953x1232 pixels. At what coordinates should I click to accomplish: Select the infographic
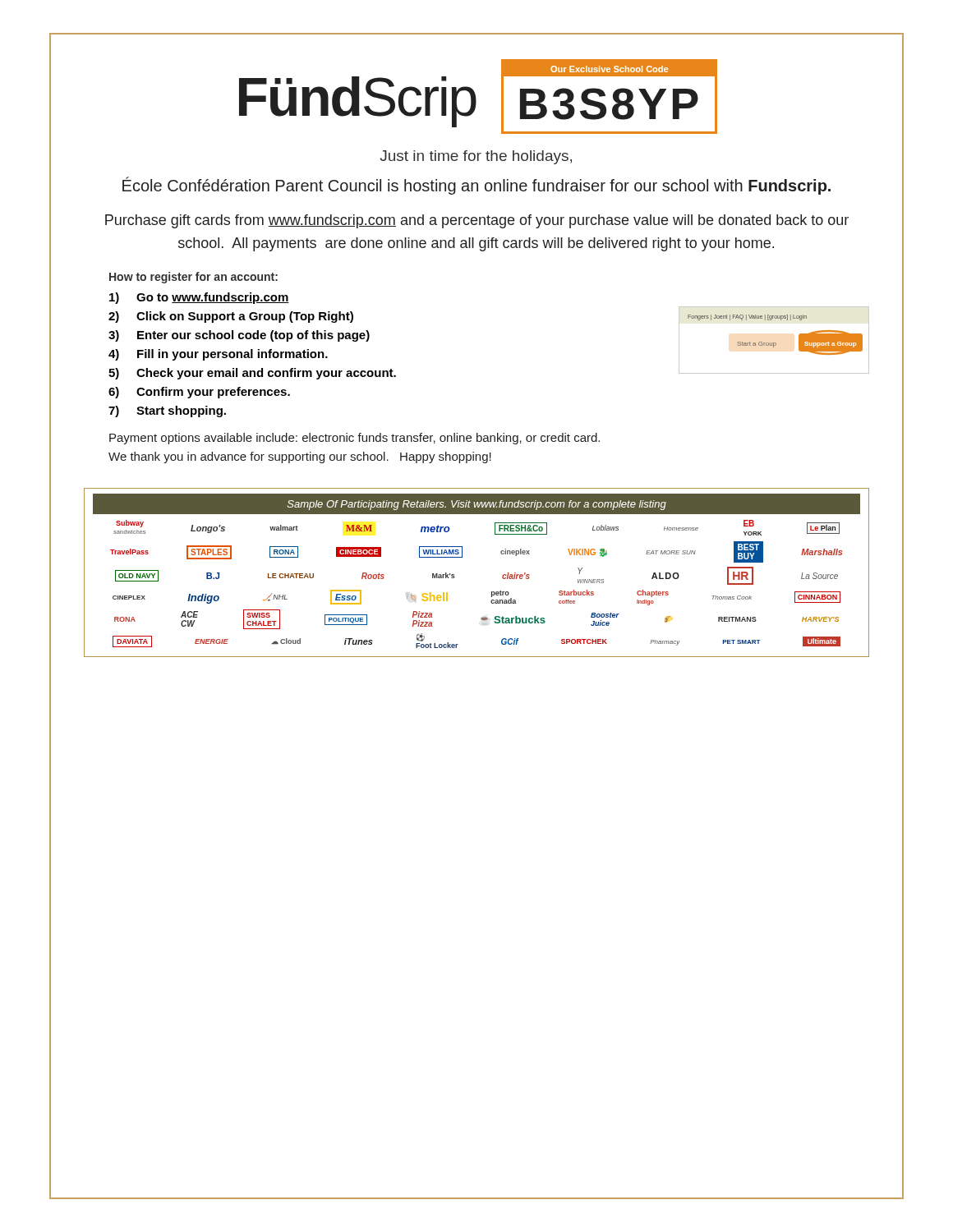[476, 573]
